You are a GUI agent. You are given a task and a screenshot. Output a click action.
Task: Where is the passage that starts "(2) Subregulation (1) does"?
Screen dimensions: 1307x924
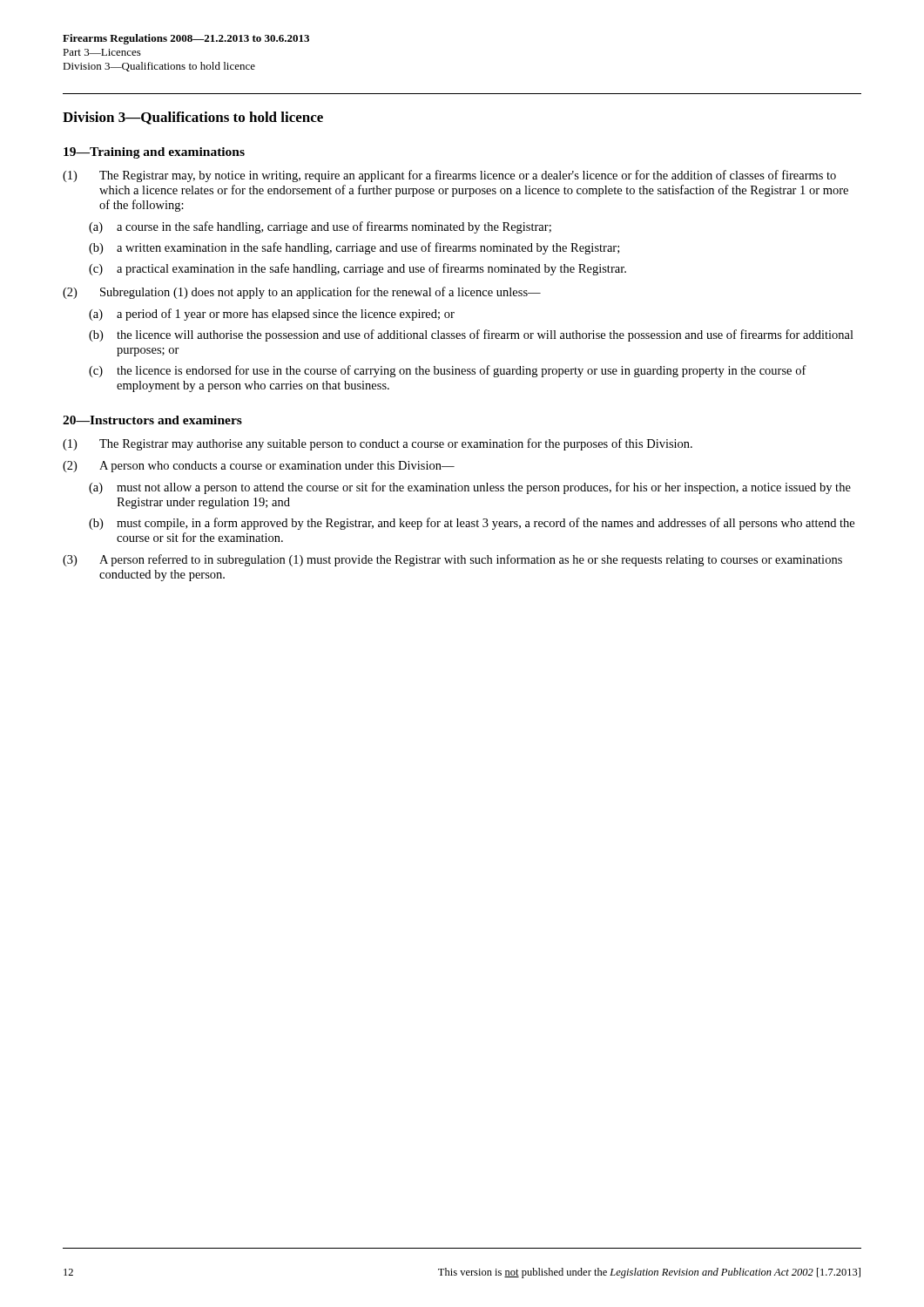462,292
